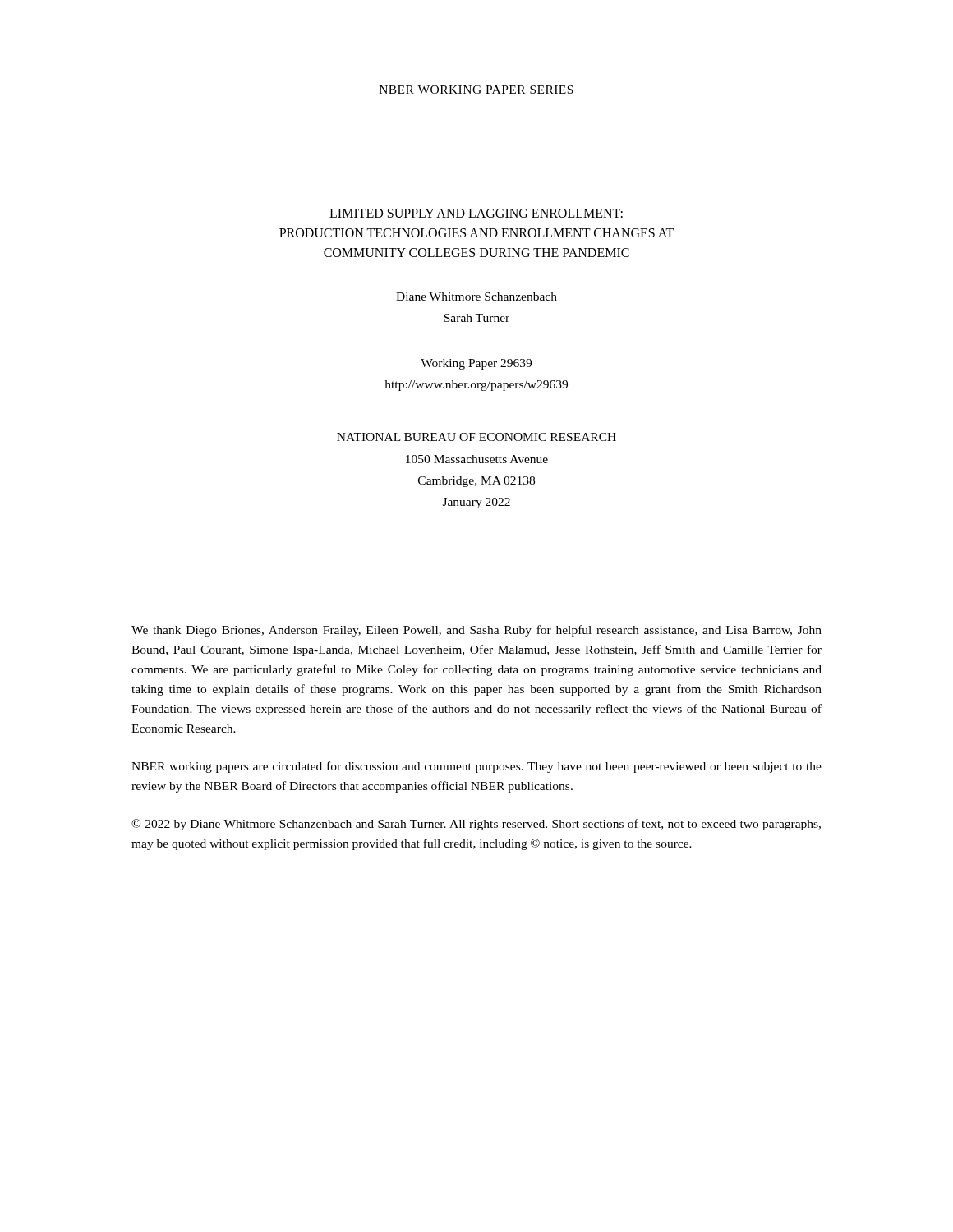Select the text starting "© 2022 by Diane Whitmore Schanzenbach"
The width and height of the screenshot is (953, 1232).
click(x=476, y=833)
